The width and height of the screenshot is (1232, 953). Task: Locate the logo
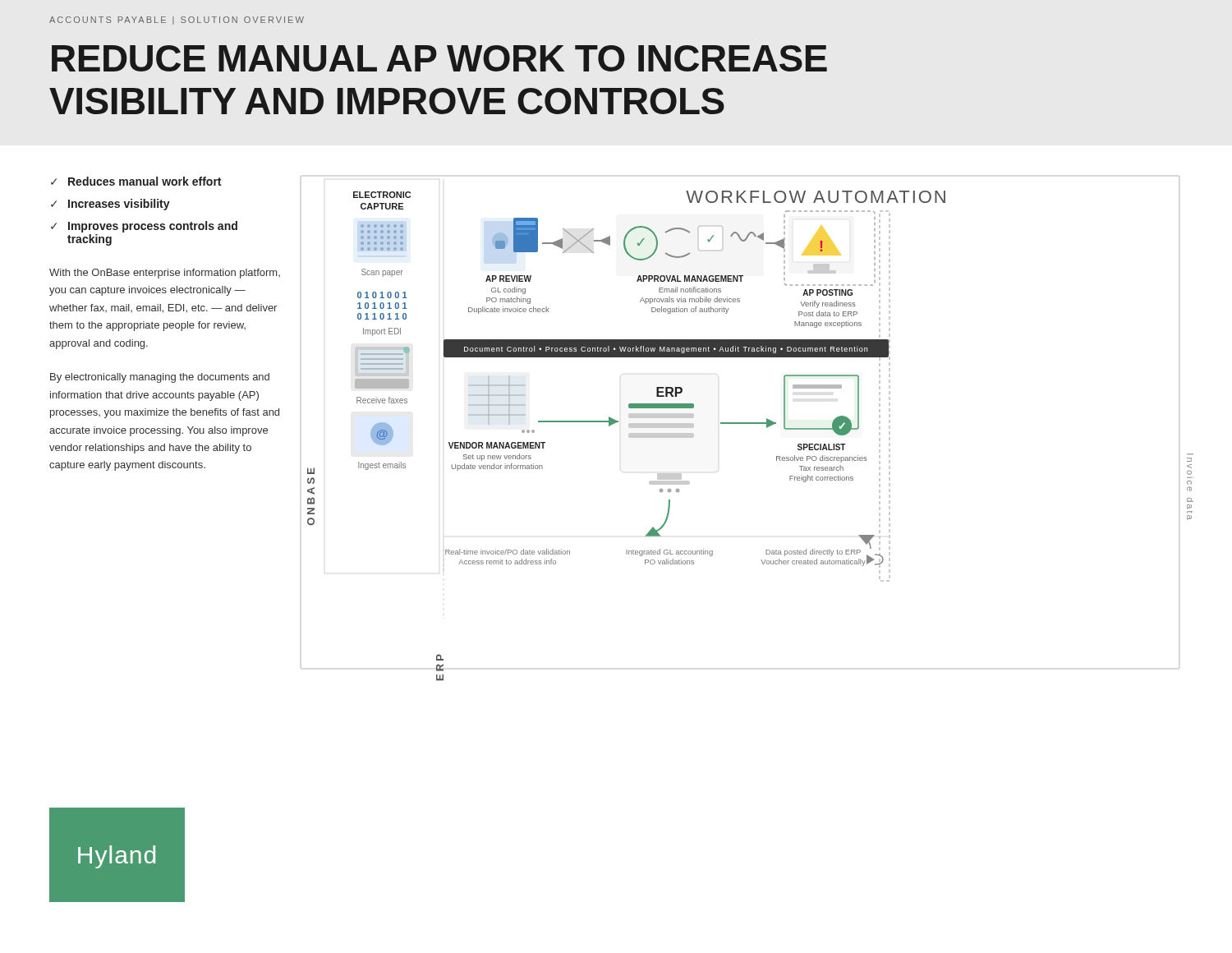click(x=117, y=855)
